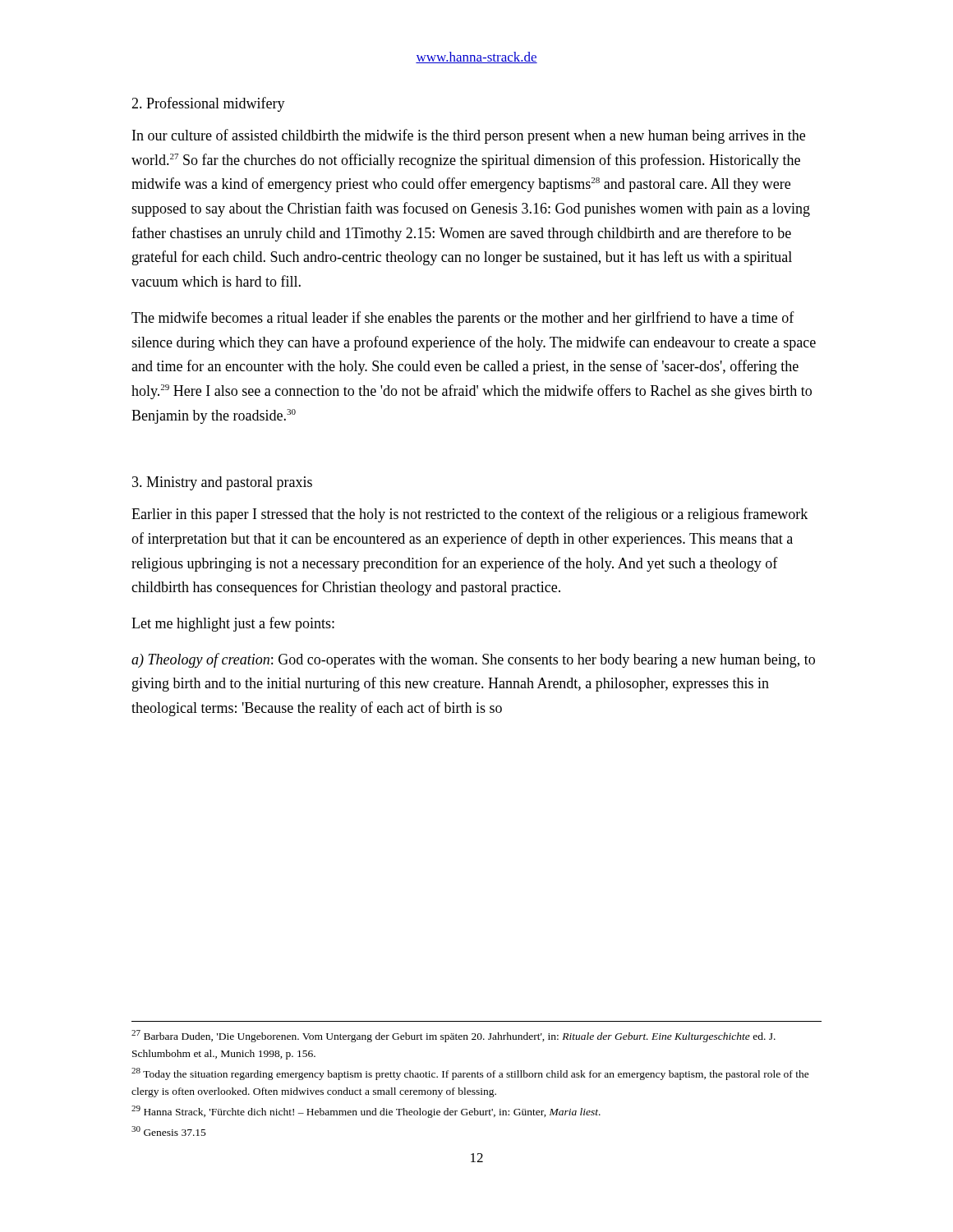Point to the block beginning "a) Theology of creation: God co-operates with the"
Image resolution: width=953 pixels, height=1232 pixels.
[x=473, y=684]
